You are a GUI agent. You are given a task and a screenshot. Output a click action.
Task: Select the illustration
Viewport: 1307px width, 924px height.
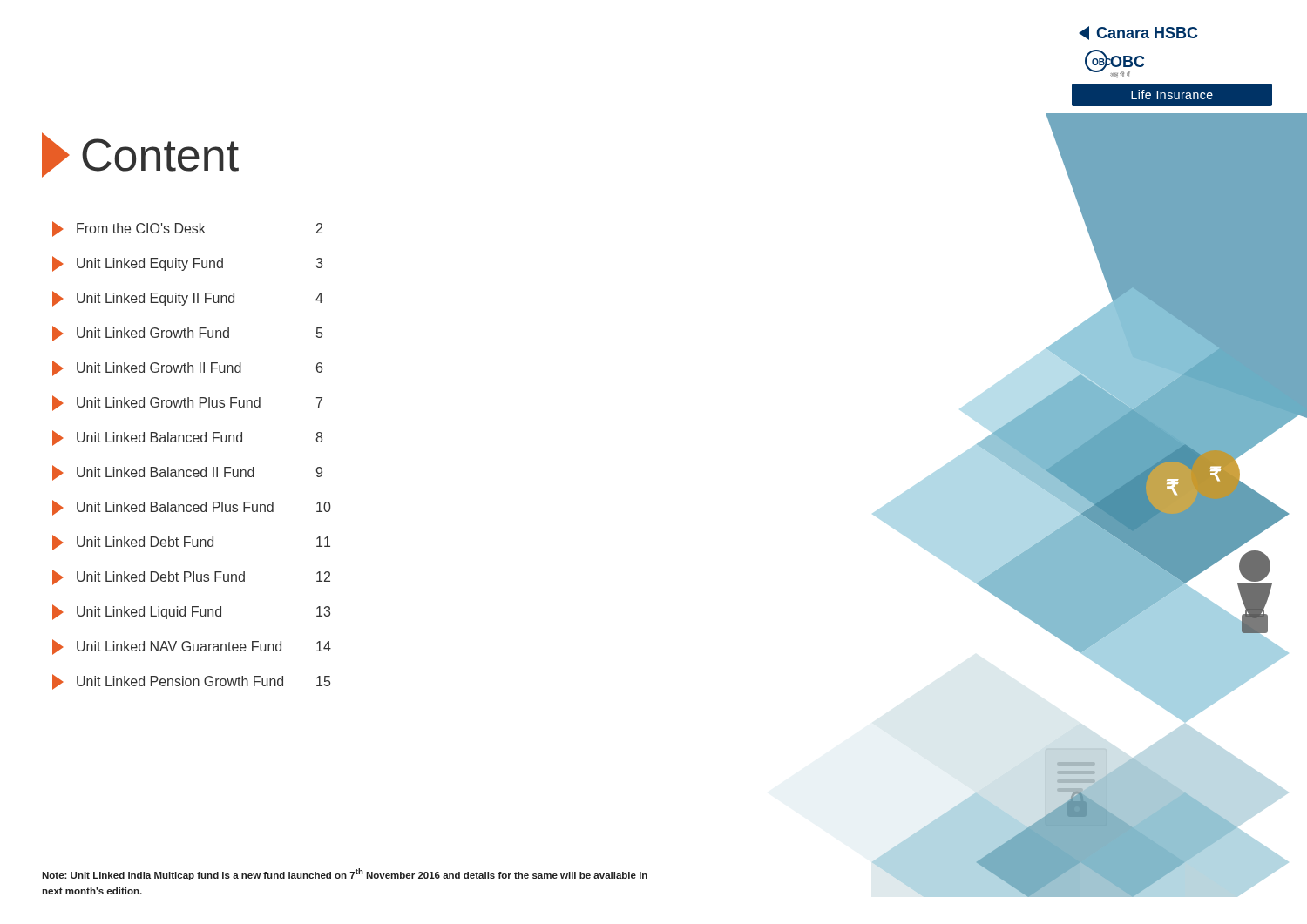click(x=1002, y=505)
